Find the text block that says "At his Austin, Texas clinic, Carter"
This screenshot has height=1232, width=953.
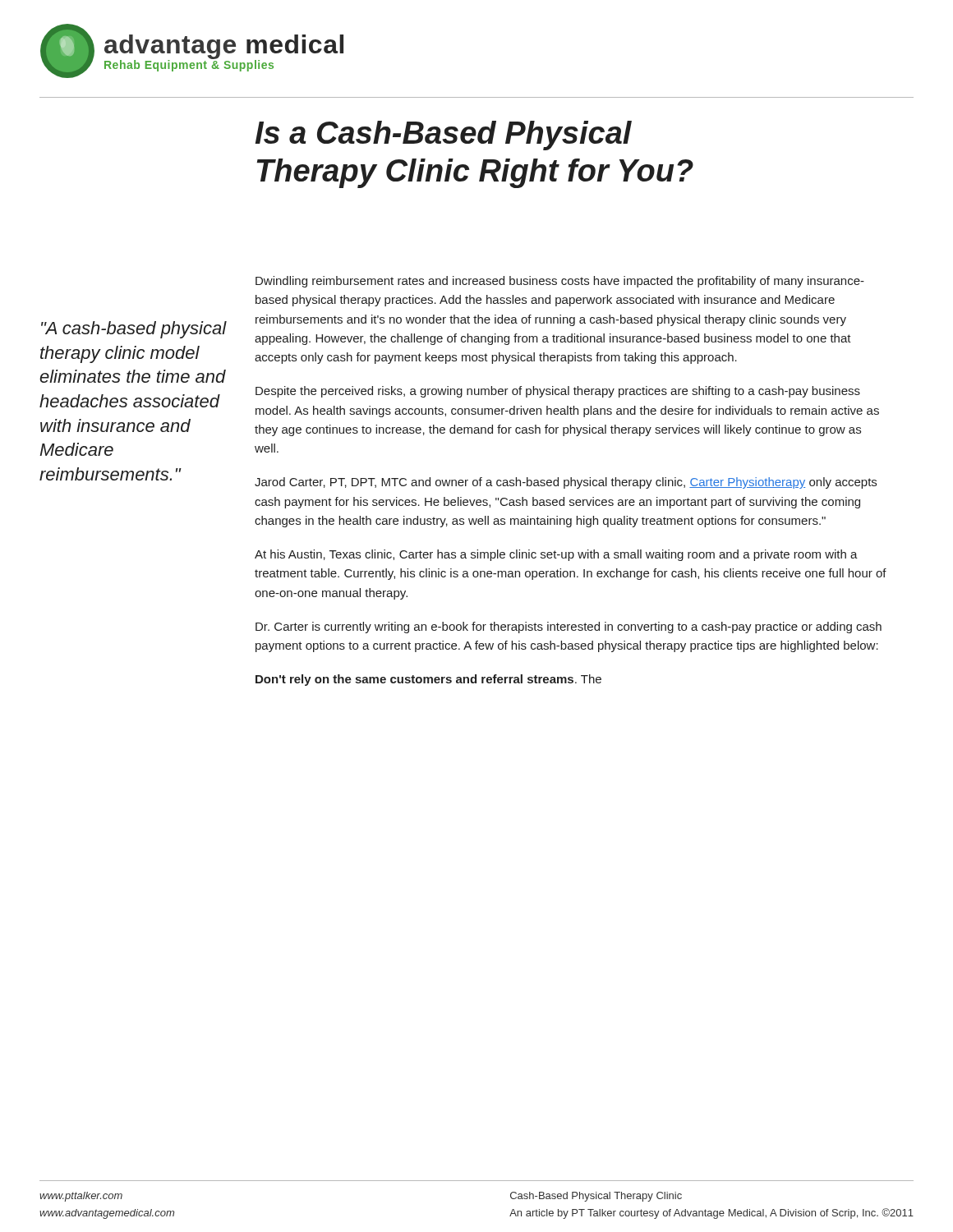point(570,573)
